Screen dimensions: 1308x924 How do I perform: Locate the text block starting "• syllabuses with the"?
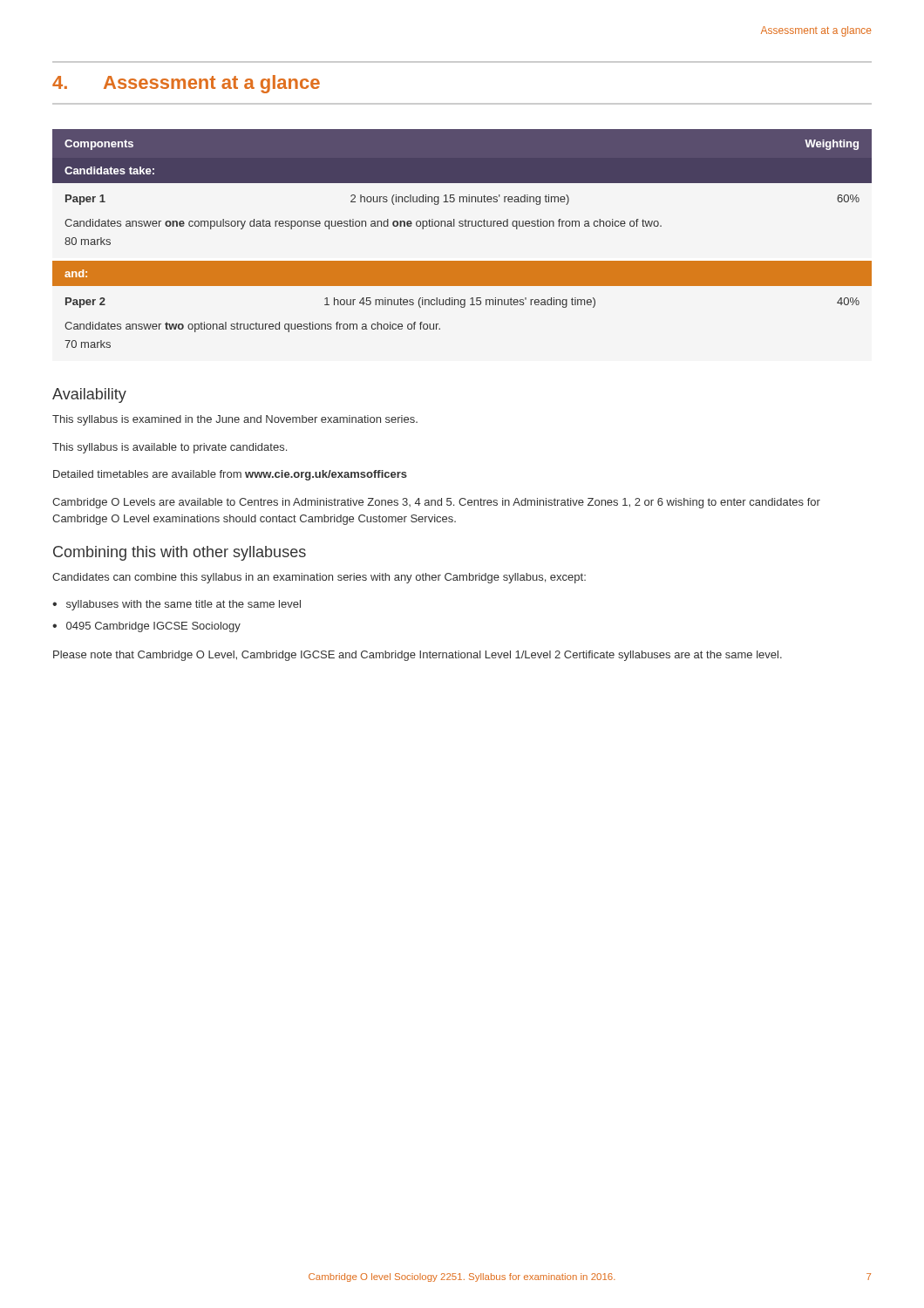(x=177, y=604)
